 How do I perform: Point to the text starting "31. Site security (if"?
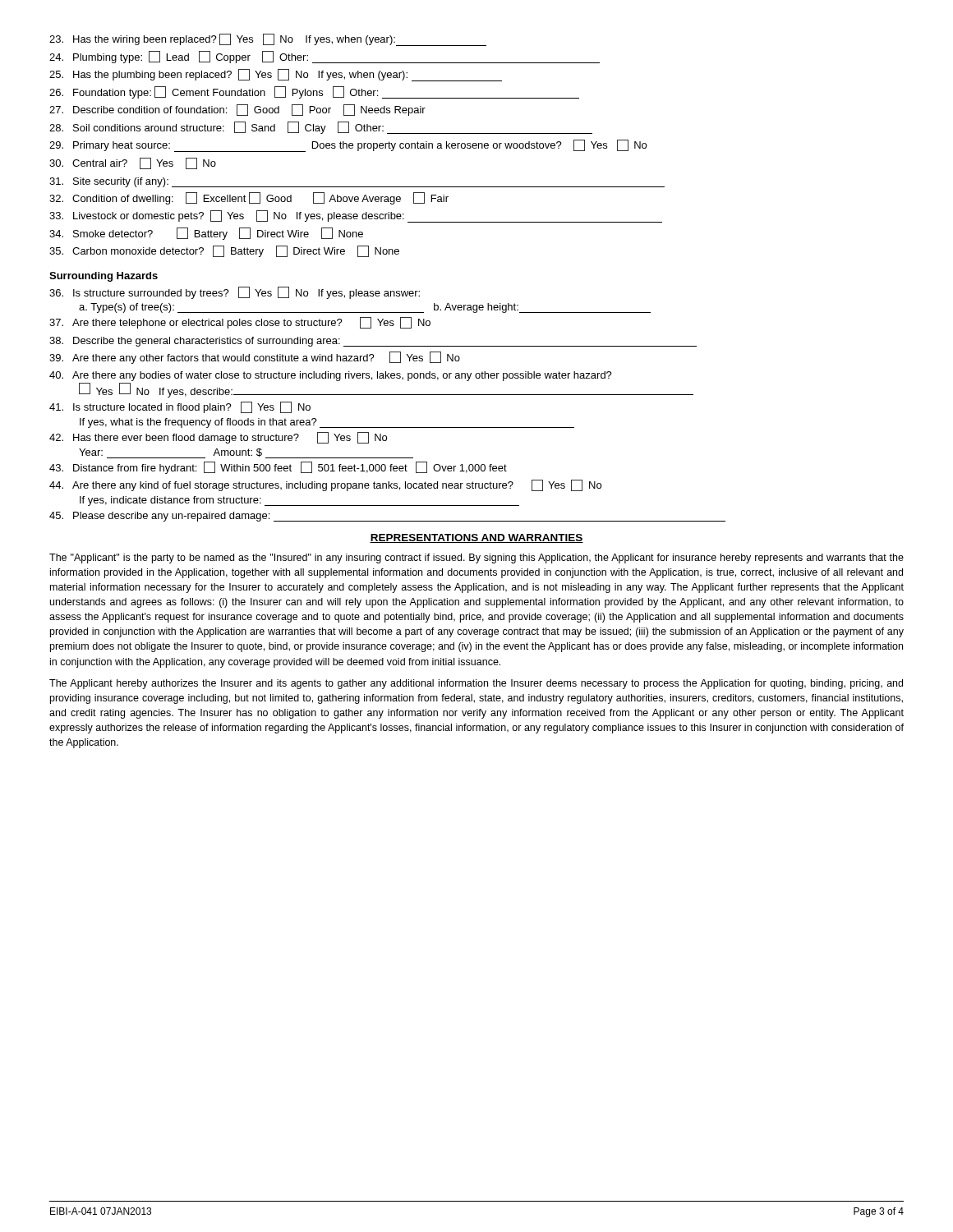click(357, 181)
